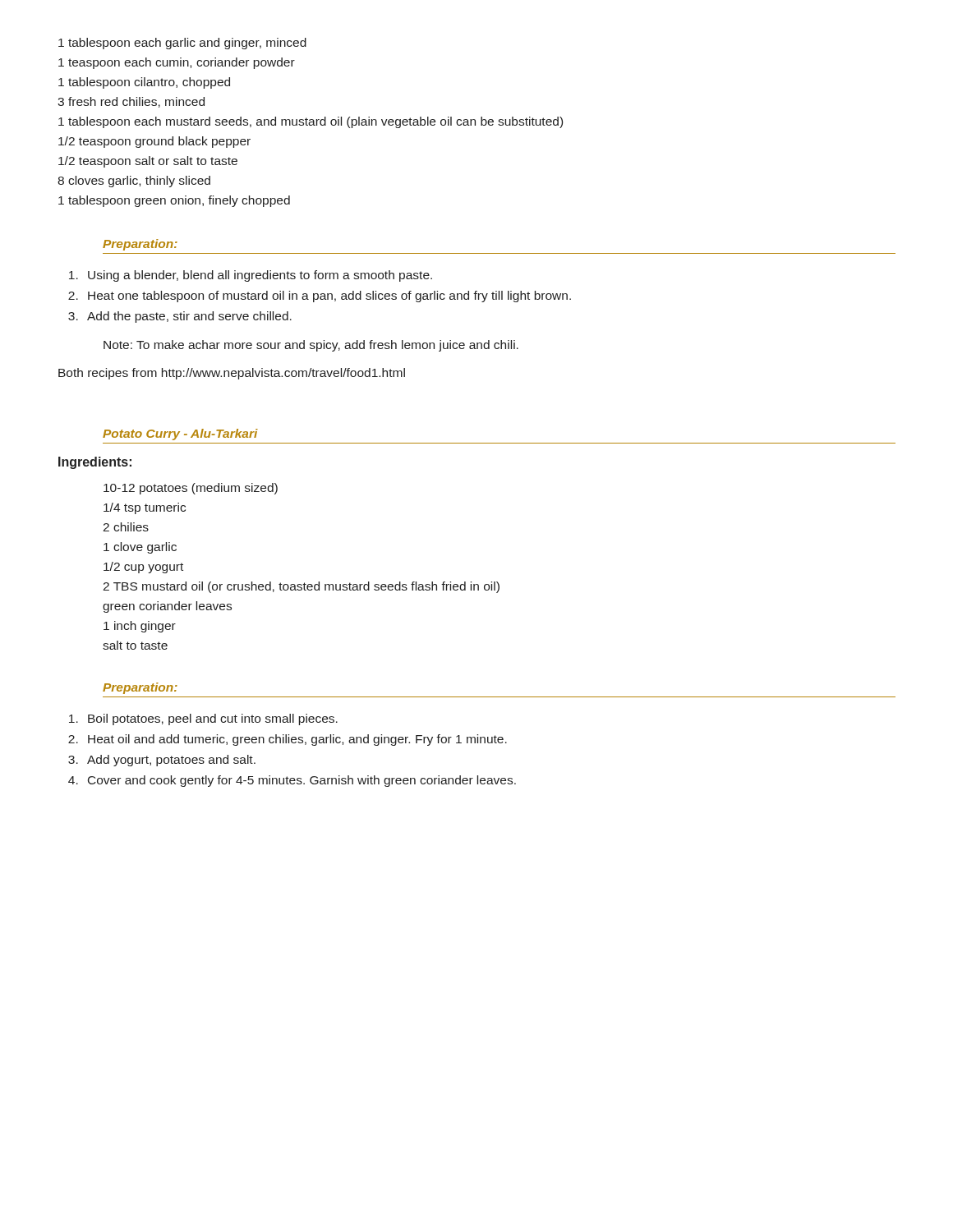The image size is (953, 1232).
Task: Find "1/2 cup yogurt" on this page
Action: point(143,566)
